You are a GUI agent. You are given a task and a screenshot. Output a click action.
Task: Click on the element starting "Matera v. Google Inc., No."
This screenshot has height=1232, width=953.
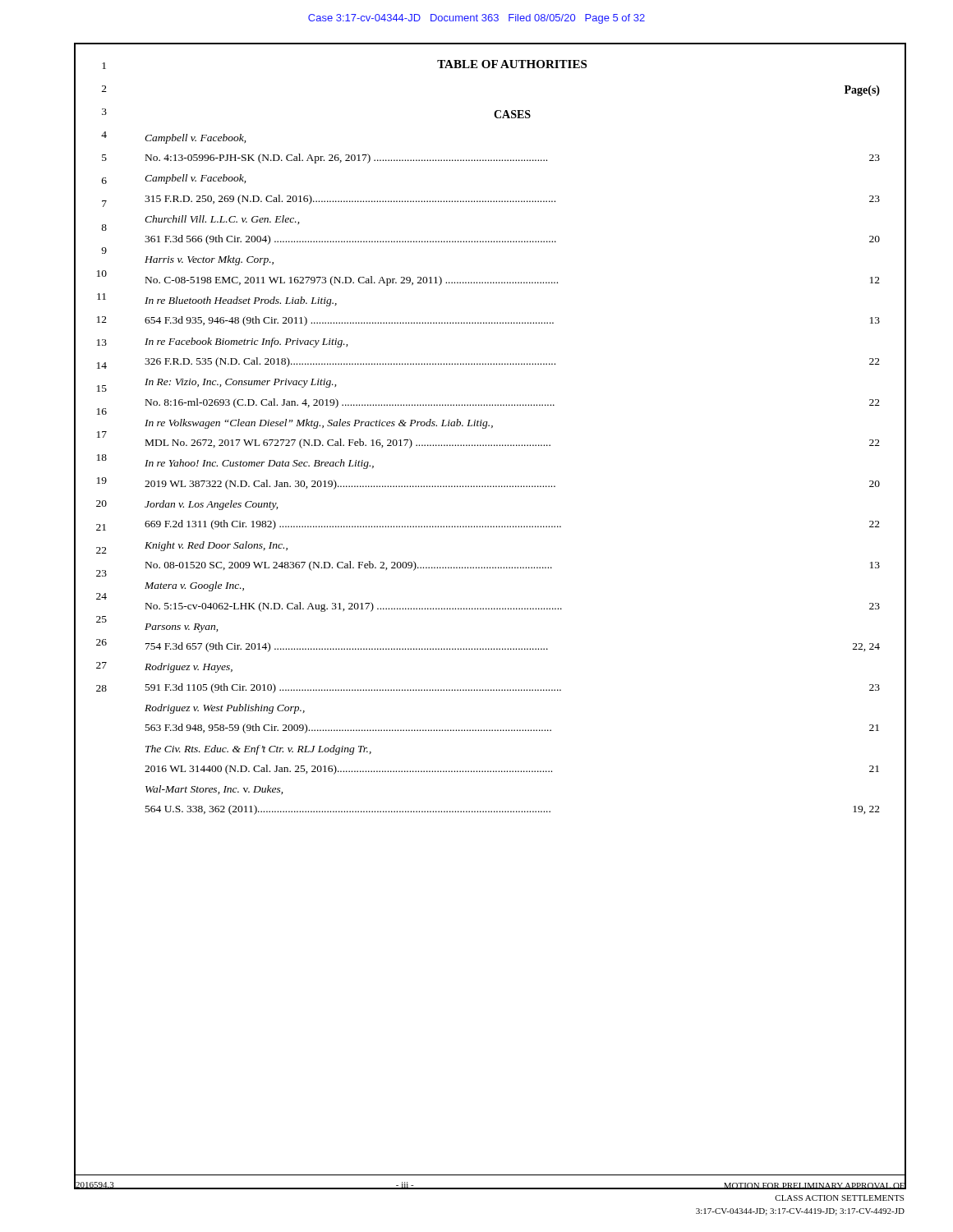(512, 598)
